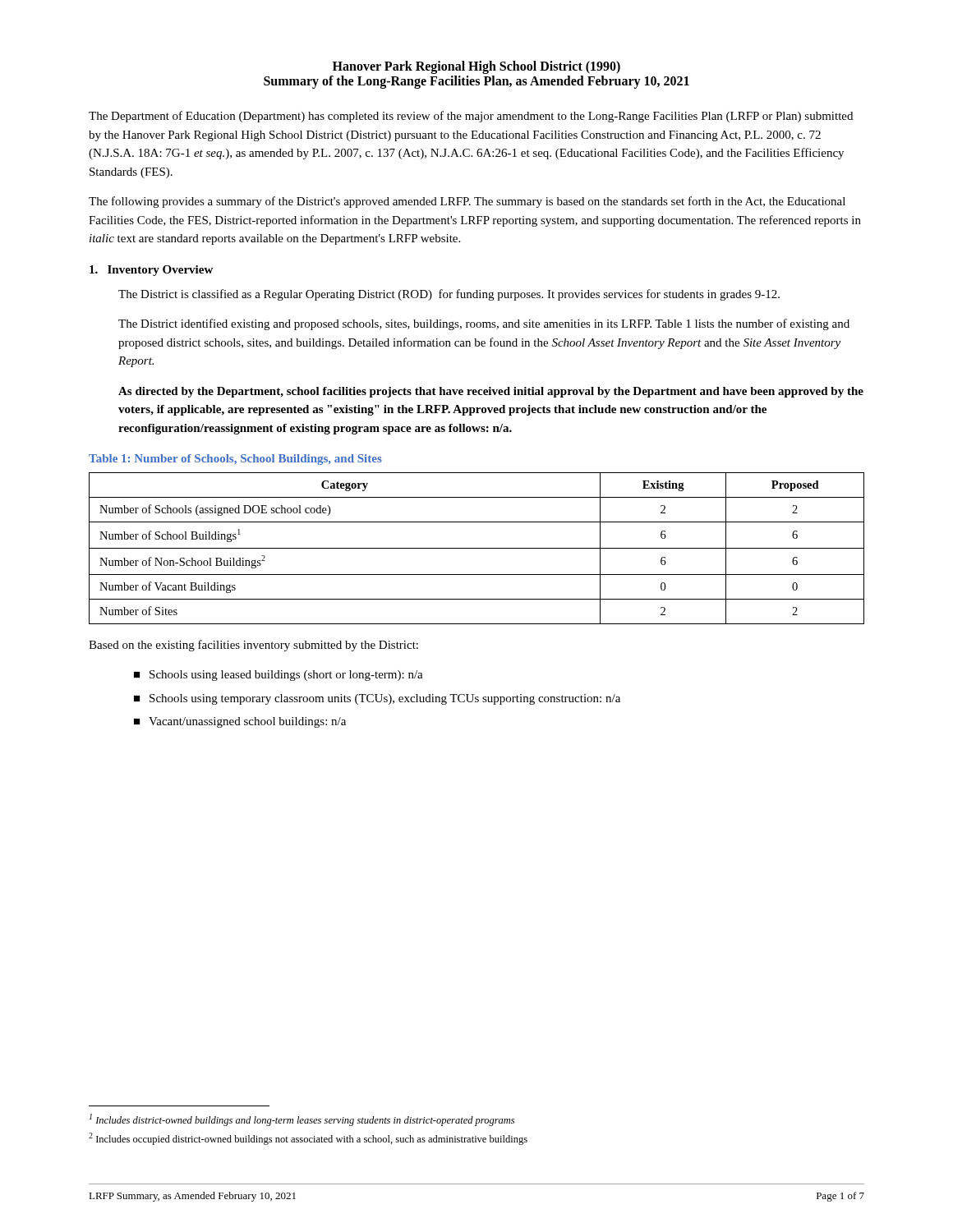Where is the passage that starts "The Department of Education"?

471,144
